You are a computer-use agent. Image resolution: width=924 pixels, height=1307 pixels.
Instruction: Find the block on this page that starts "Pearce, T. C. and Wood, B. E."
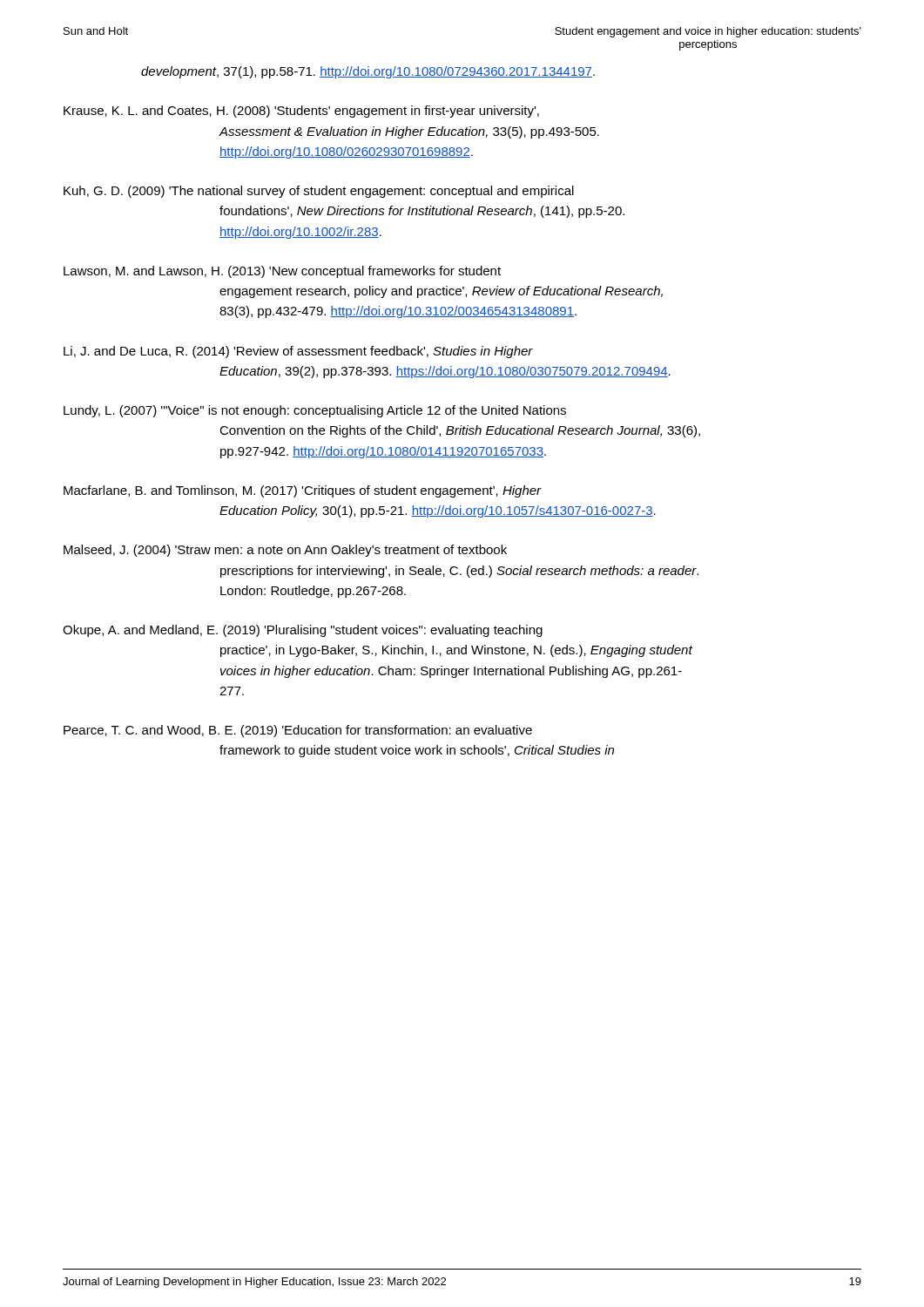pos(462,741)
